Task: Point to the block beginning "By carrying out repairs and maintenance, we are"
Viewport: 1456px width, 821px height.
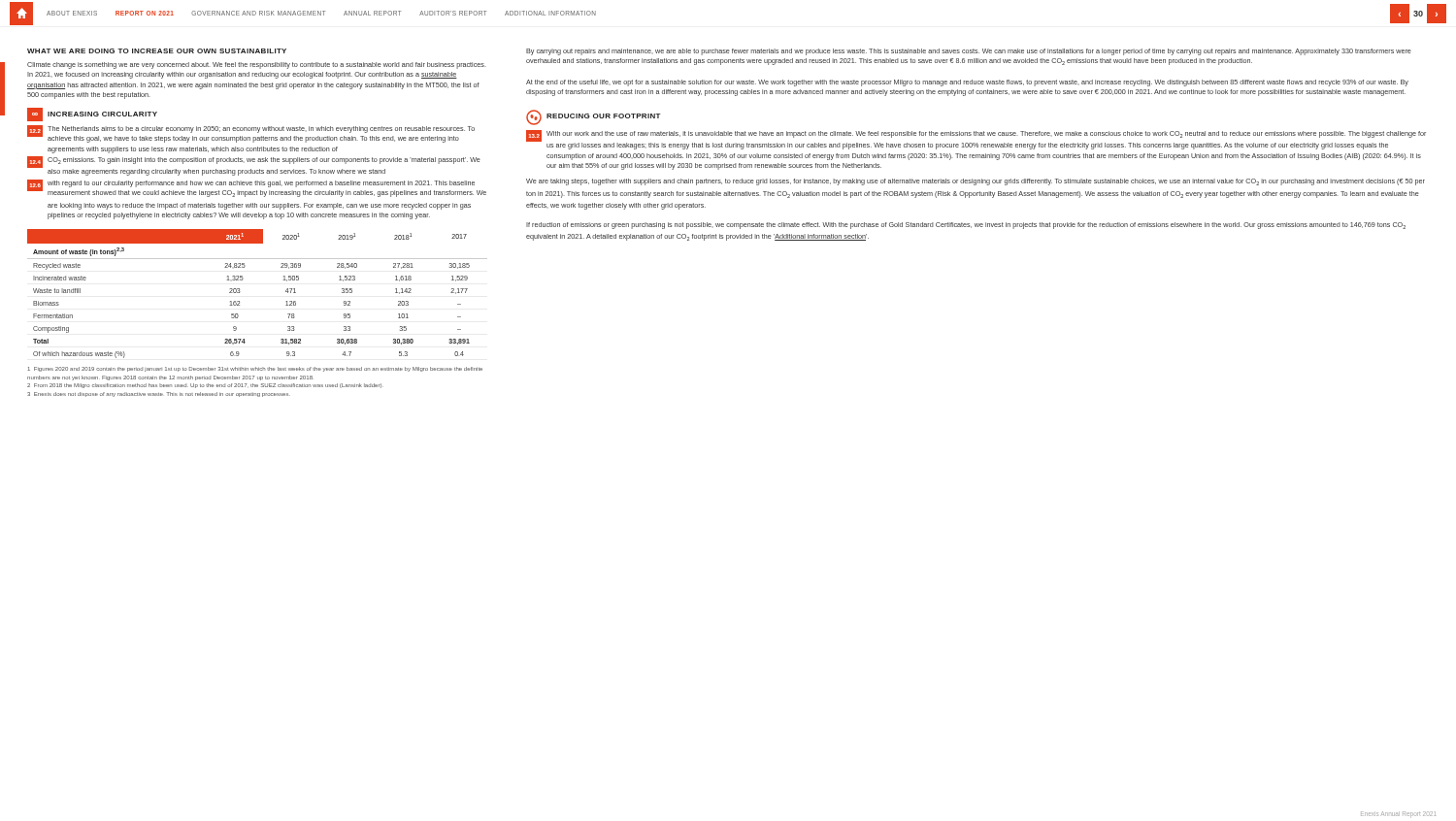Action: (x=969, y=57)
